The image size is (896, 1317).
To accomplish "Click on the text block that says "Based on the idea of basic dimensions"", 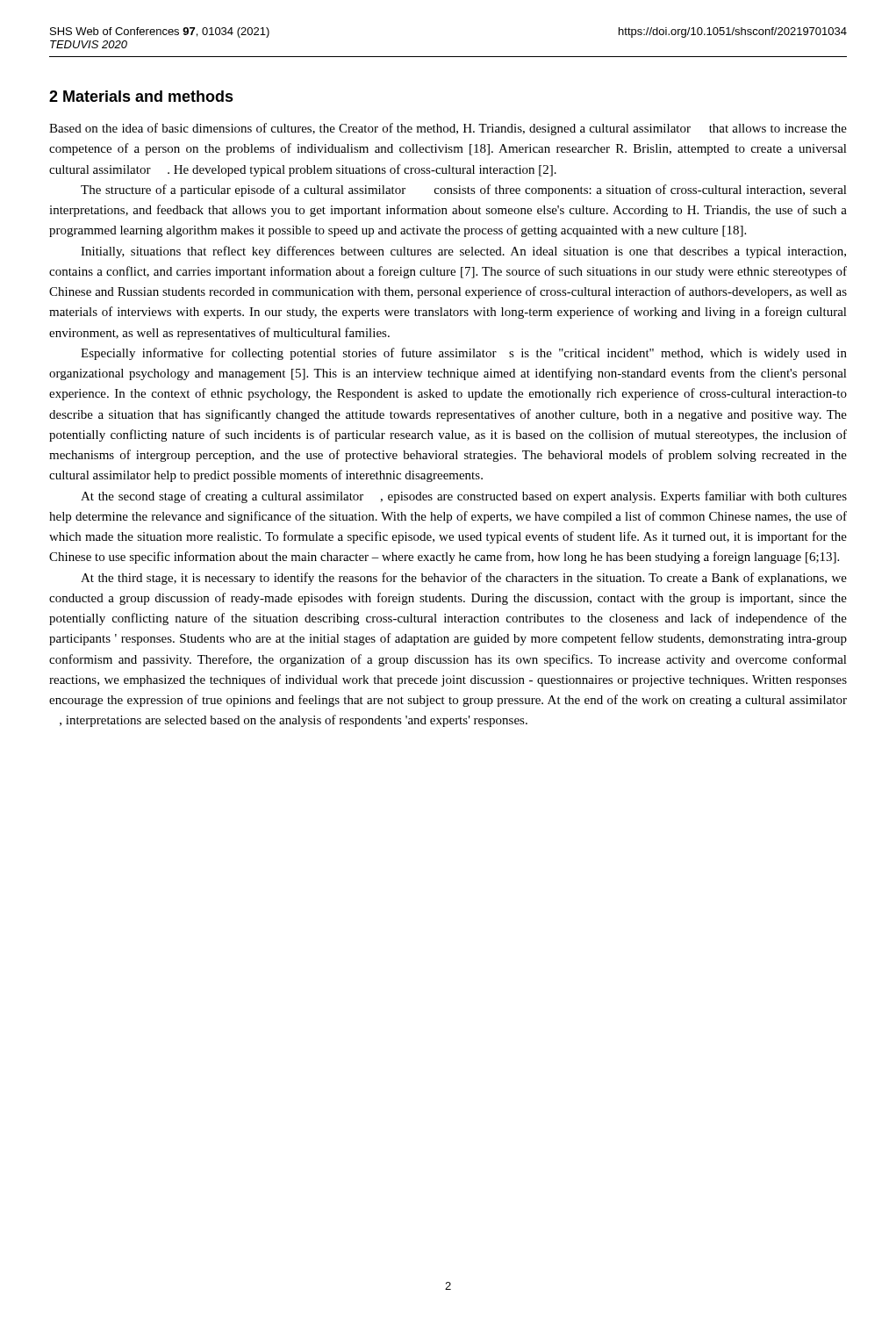I will tap(448, 425).
